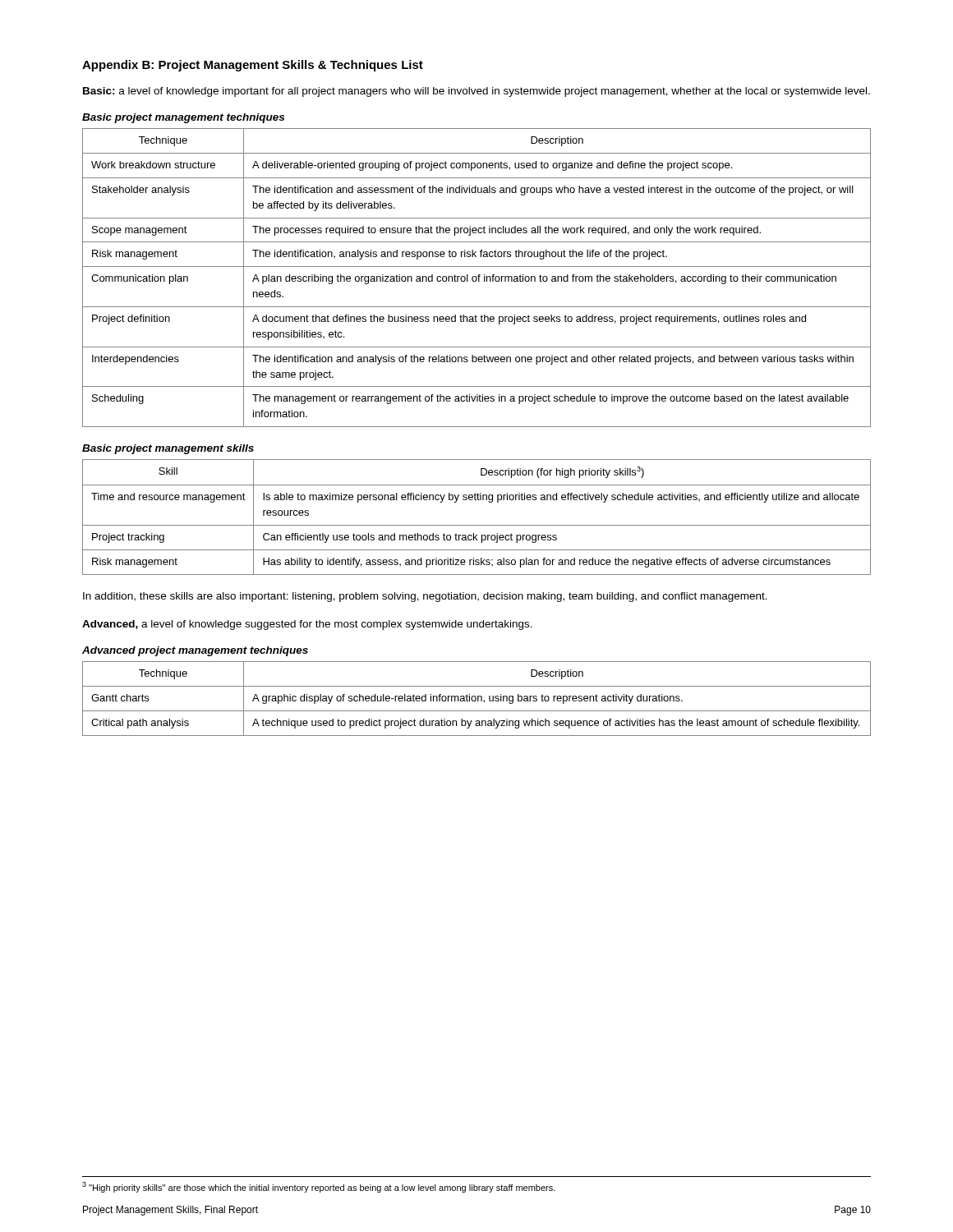This screenshot has width=953, height=1232.
Task: Locate the passage starting "Advanced project management techniques"
Action: point(195,650)
